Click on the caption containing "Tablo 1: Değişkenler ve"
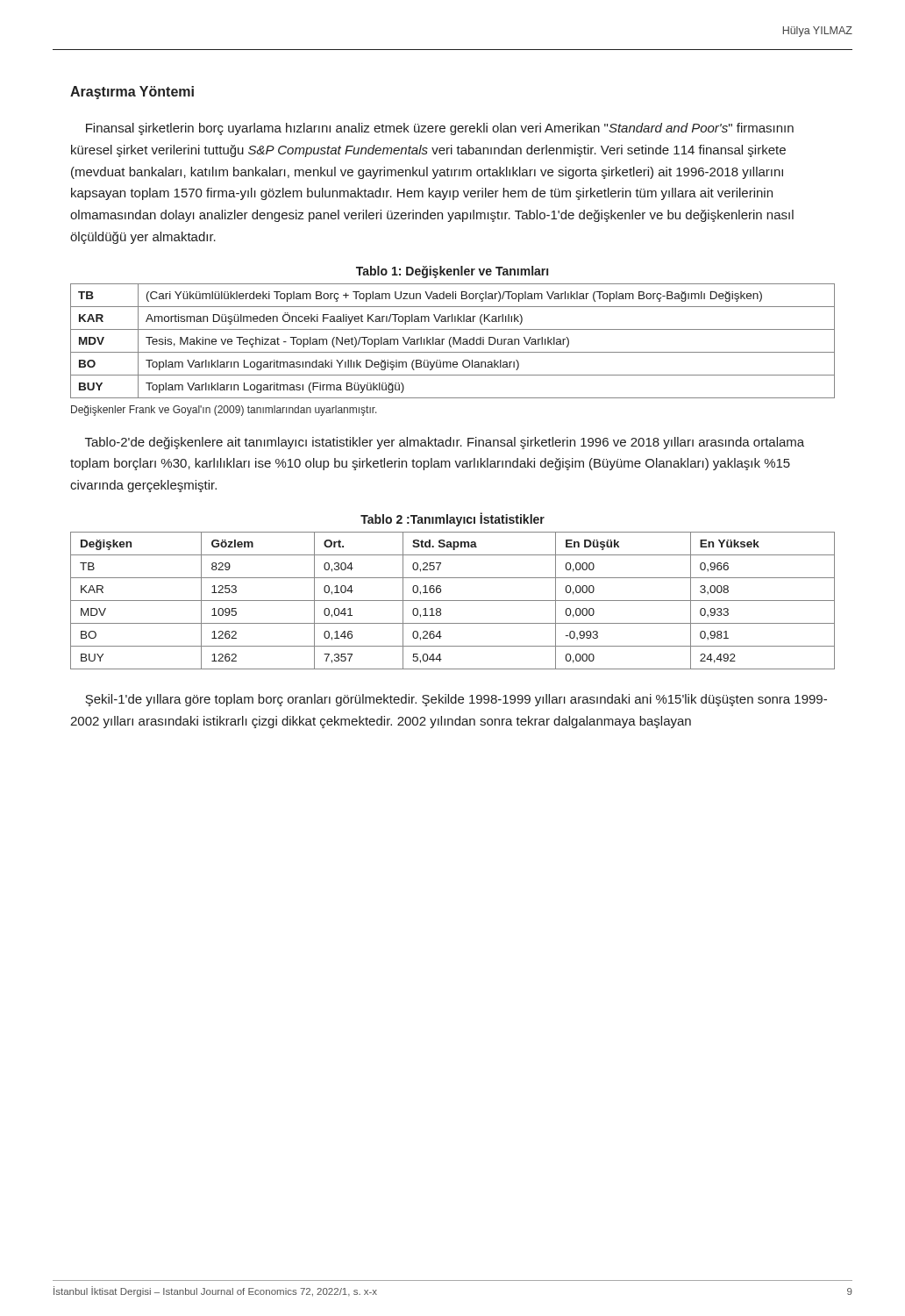 point(452,271)
